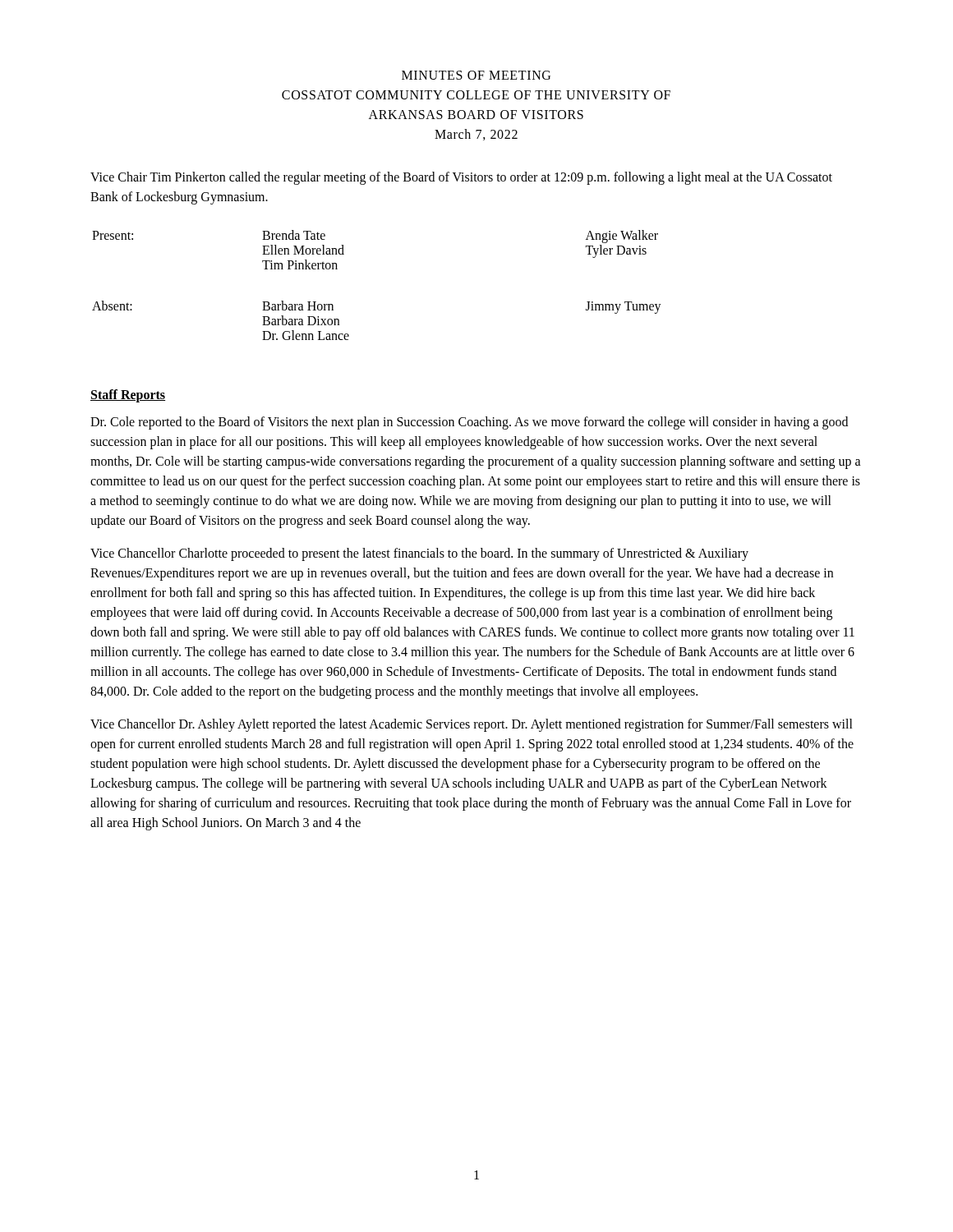Screen dimensions: 1232x953
Task: Click on the element starting "Vice Chancellor Dr. Ashley Aylett reported the latest"
Action: tap(472, 773)
